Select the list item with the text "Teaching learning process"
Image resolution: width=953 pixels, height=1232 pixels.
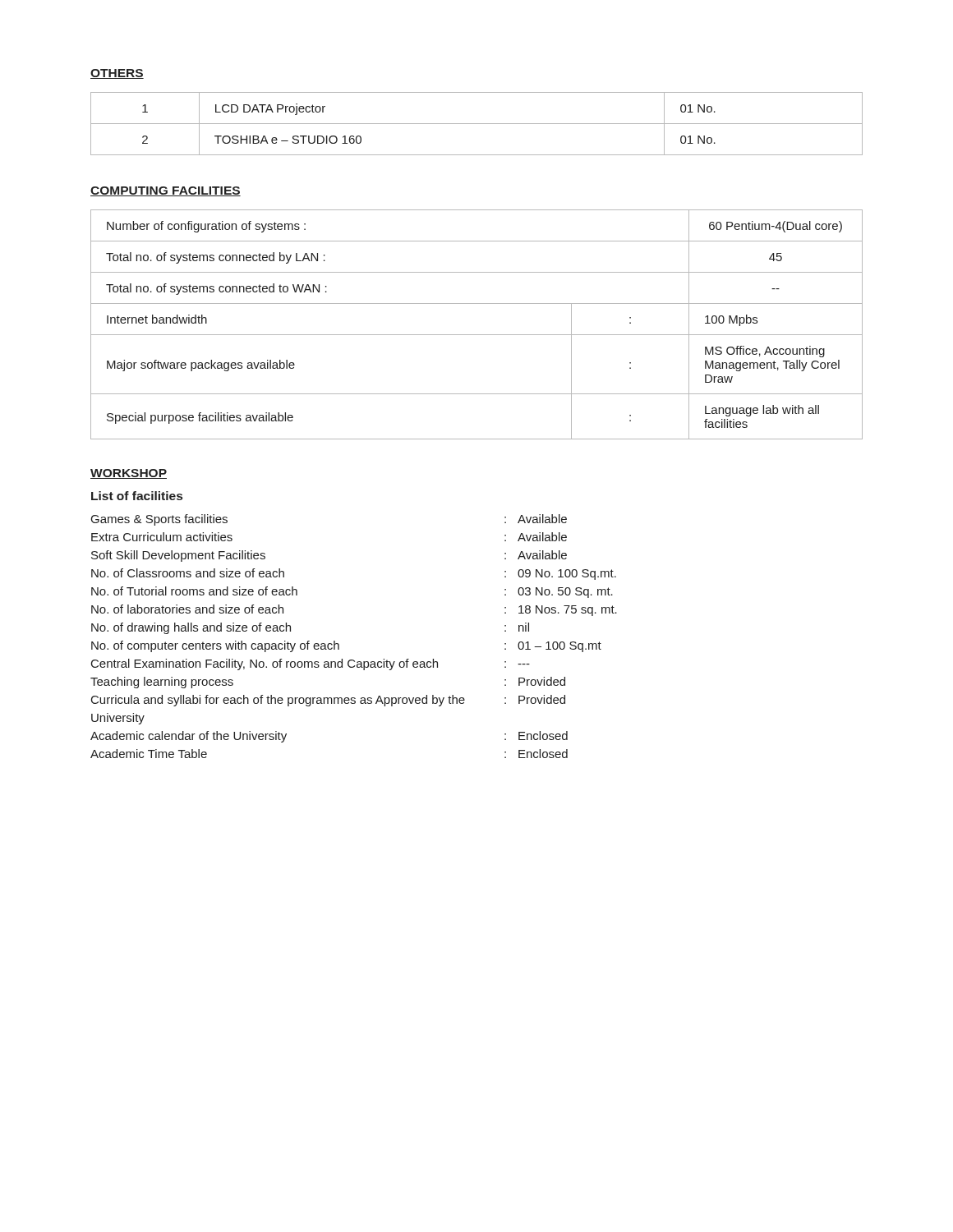[x=158, y=682]
